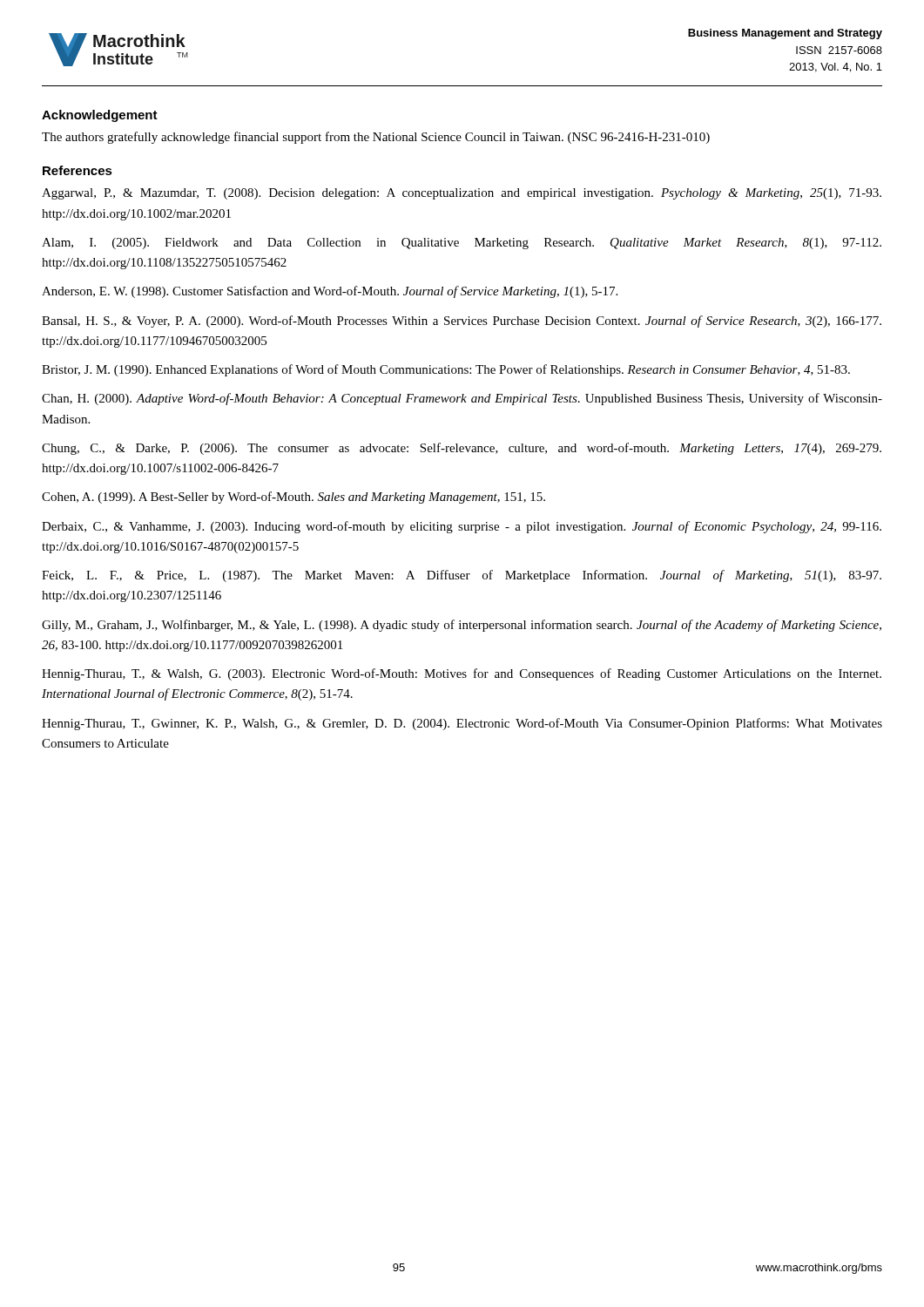Point to the block beginning "Alam, I. (2005). Fieldwork and Data Collection in"
This screenshot has width=924, height=1307.
(462, 252)
